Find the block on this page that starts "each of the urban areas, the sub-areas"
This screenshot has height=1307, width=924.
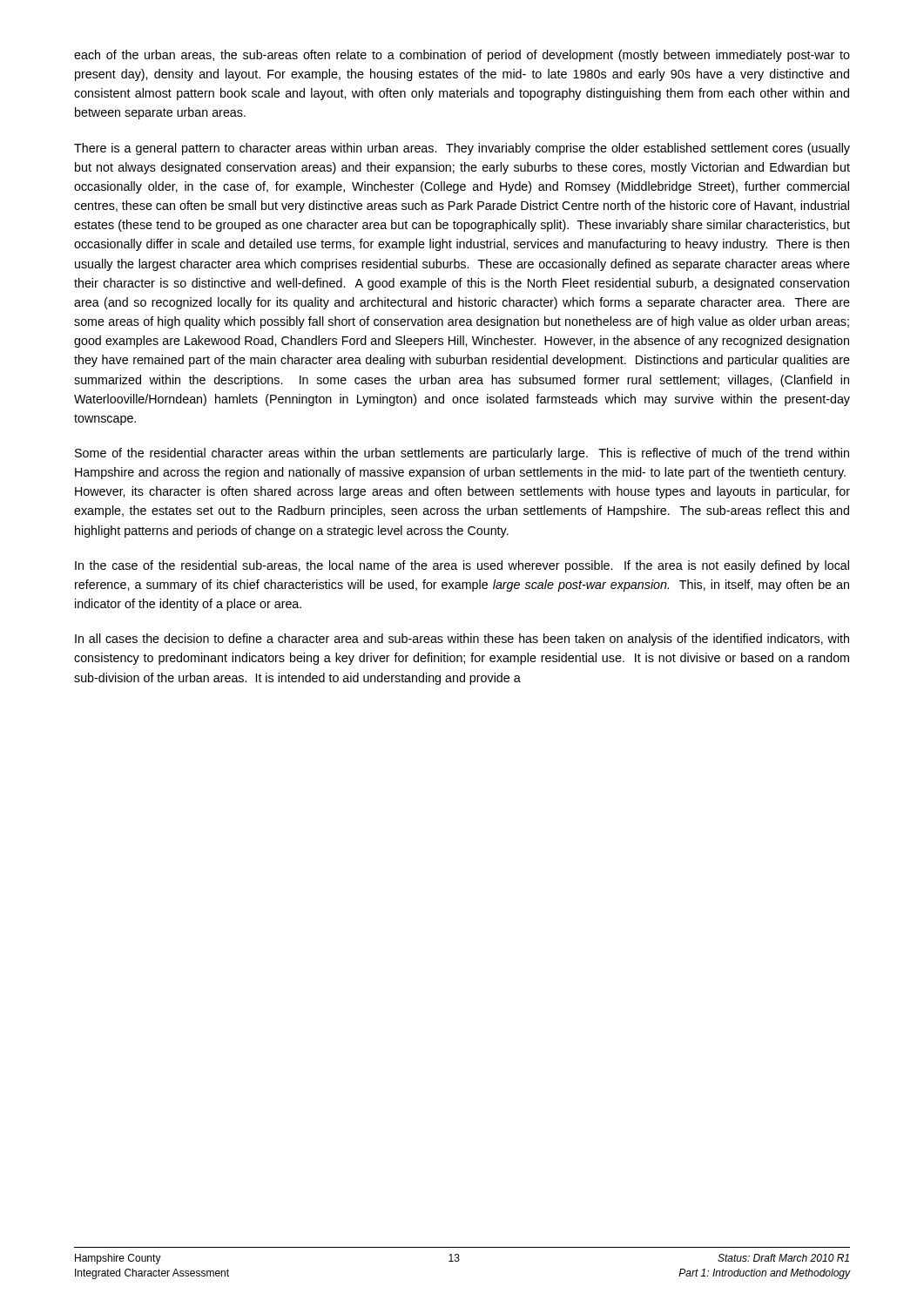pyautogui.click(x=462, y=84)
